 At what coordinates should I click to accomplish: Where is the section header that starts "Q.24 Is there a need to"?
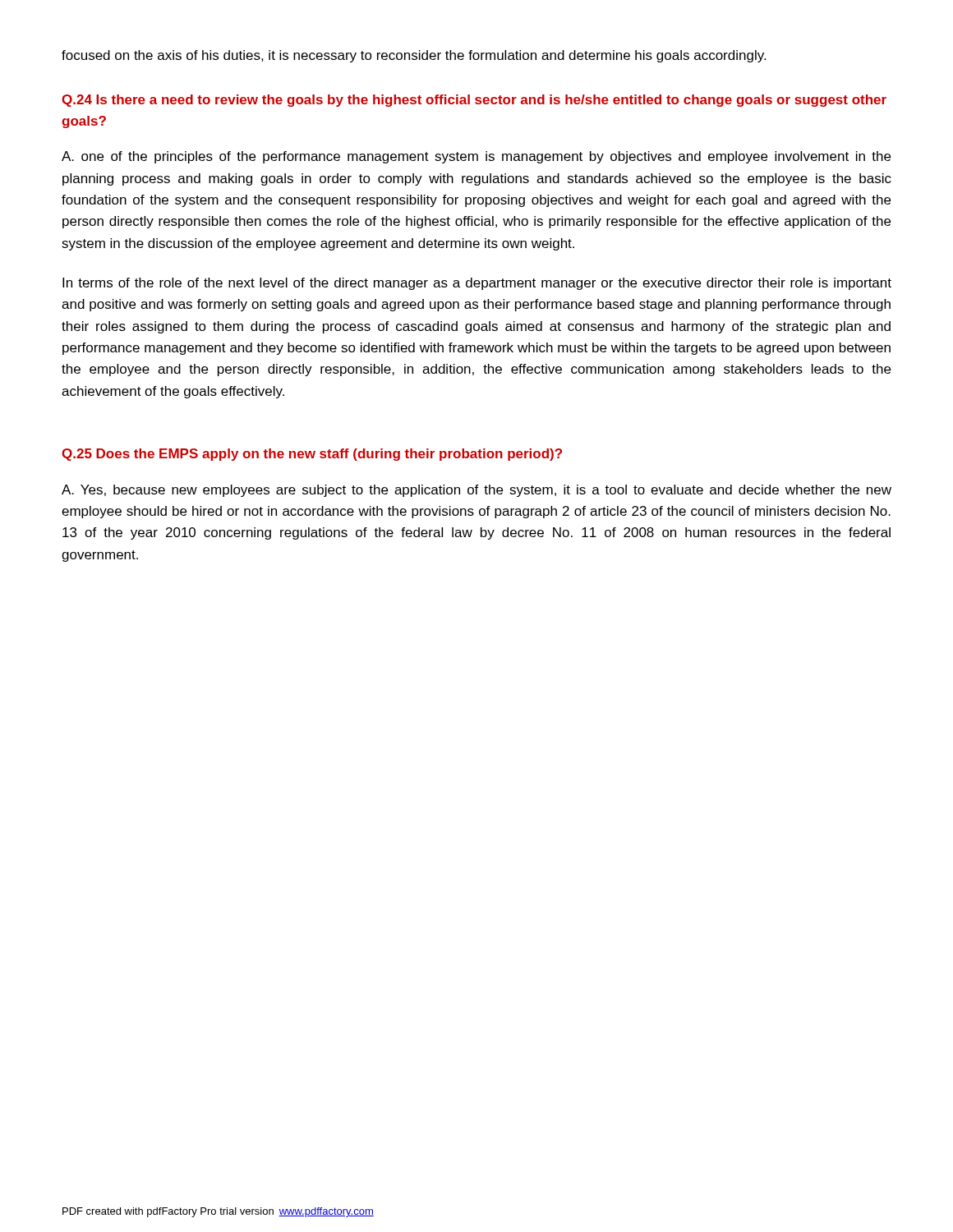tap(474, 111)
